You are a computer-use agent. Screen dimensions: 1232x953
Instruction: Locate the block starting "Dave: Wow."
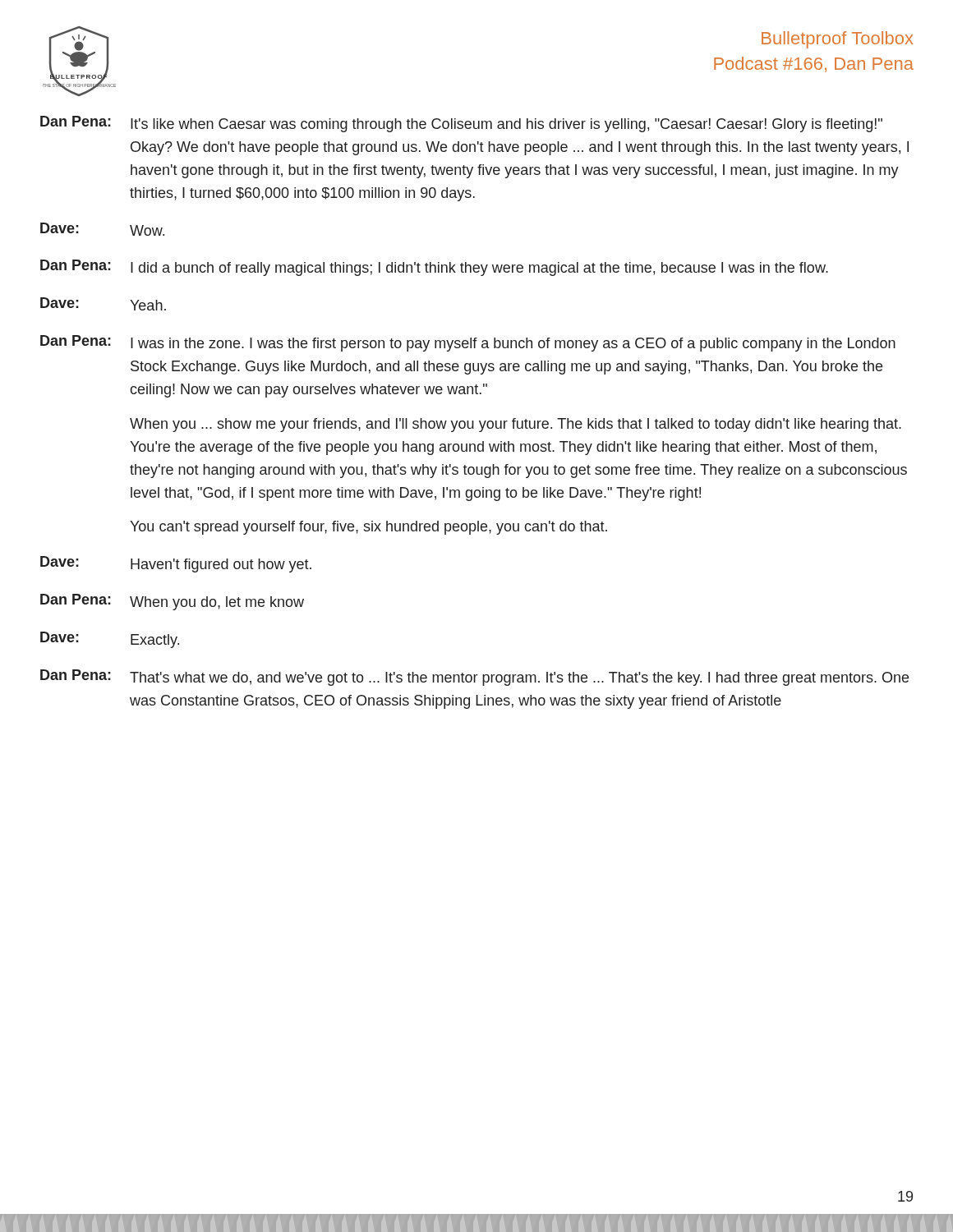click(x=57, y=229)
